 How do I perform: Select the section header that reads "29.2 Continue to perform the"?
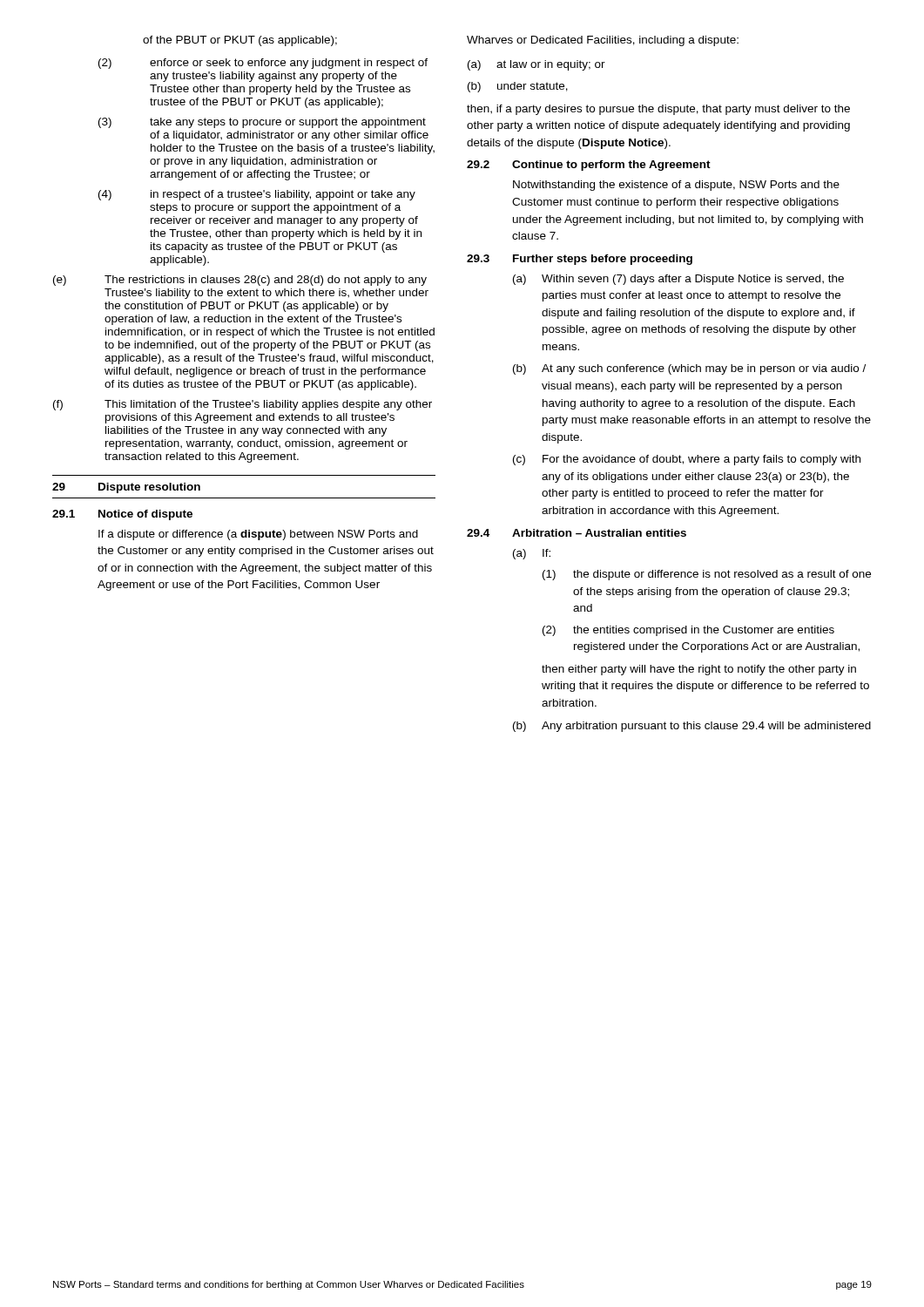click(x=588, y=165)
